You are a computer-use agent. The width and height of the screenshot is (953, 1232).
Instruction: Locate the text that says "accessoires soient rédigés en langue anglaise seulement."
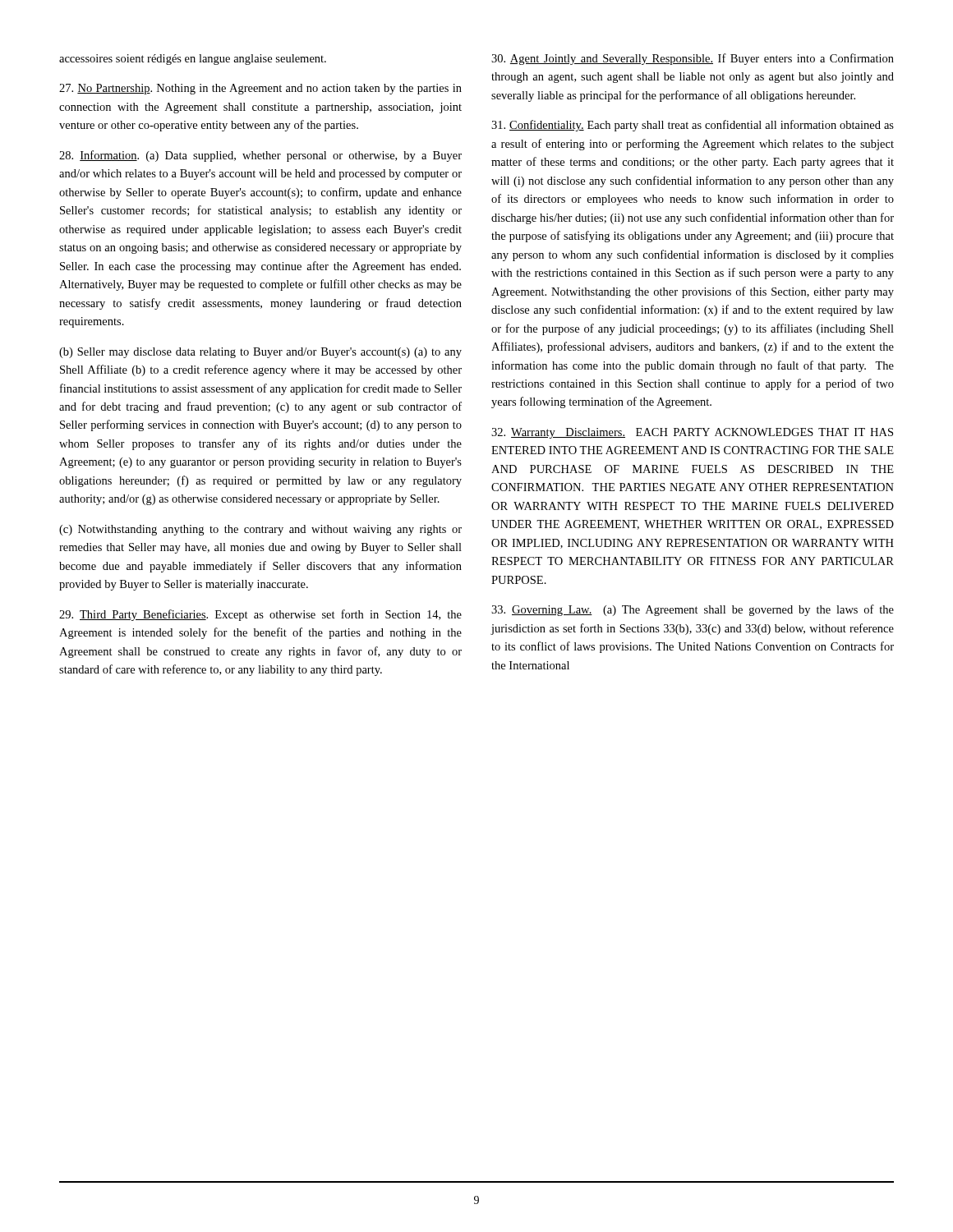click(260, 59)
